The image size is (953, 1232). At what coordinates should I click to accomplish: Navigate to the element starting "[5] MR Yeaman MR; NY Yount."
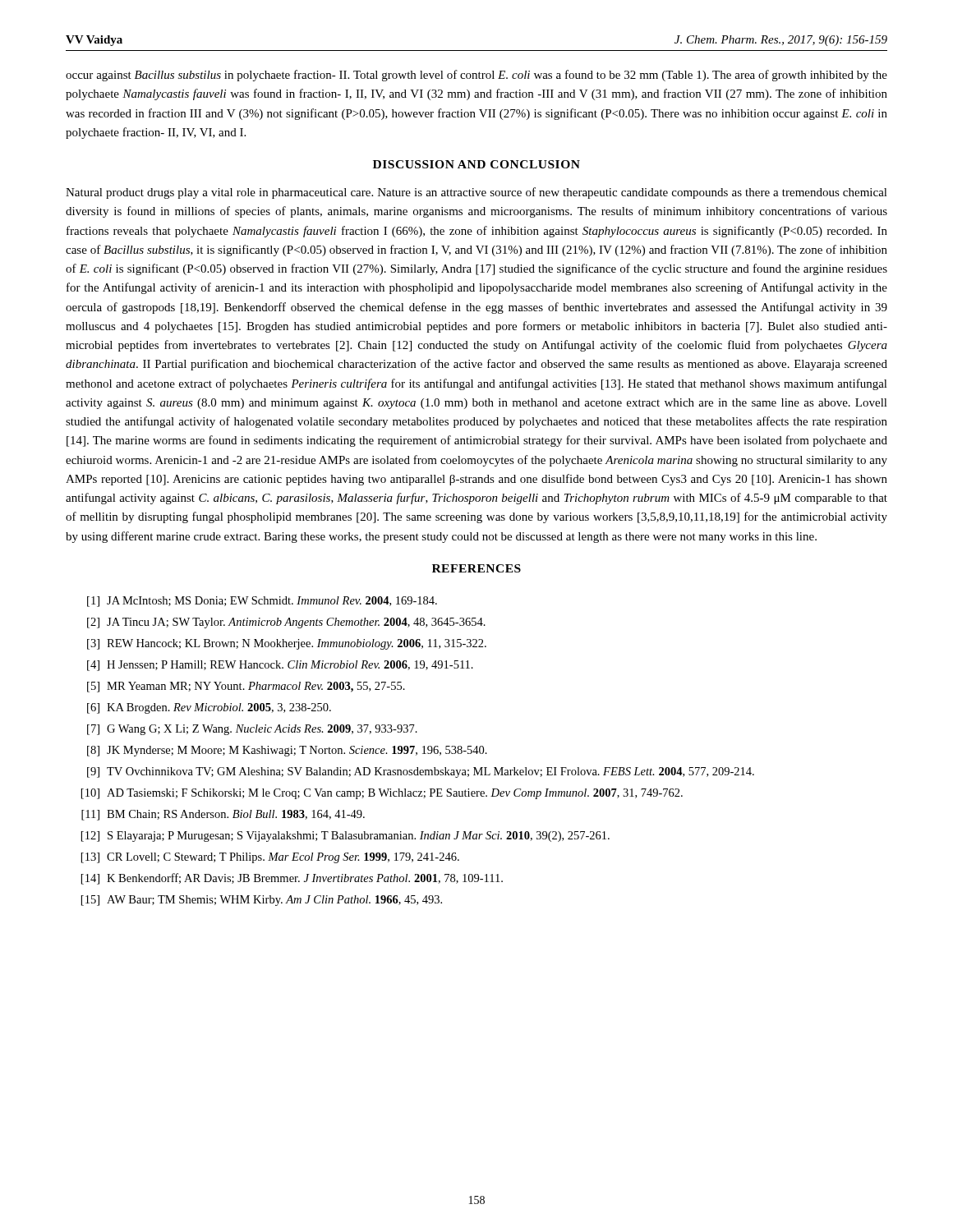(246, 687)
